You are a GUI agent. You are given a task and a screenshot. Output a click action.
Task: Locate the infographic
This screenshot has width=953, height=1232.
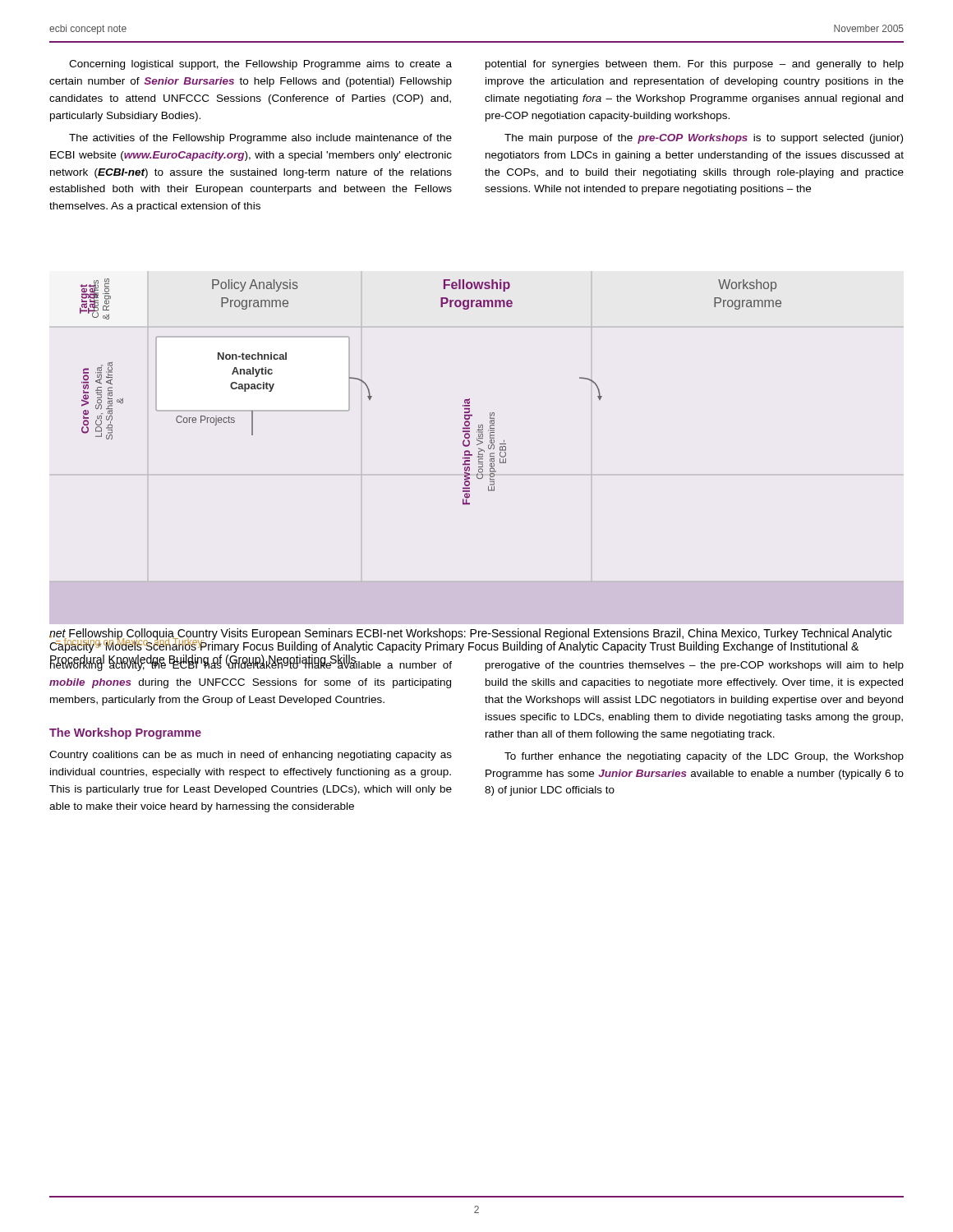(x=476, y=448)
